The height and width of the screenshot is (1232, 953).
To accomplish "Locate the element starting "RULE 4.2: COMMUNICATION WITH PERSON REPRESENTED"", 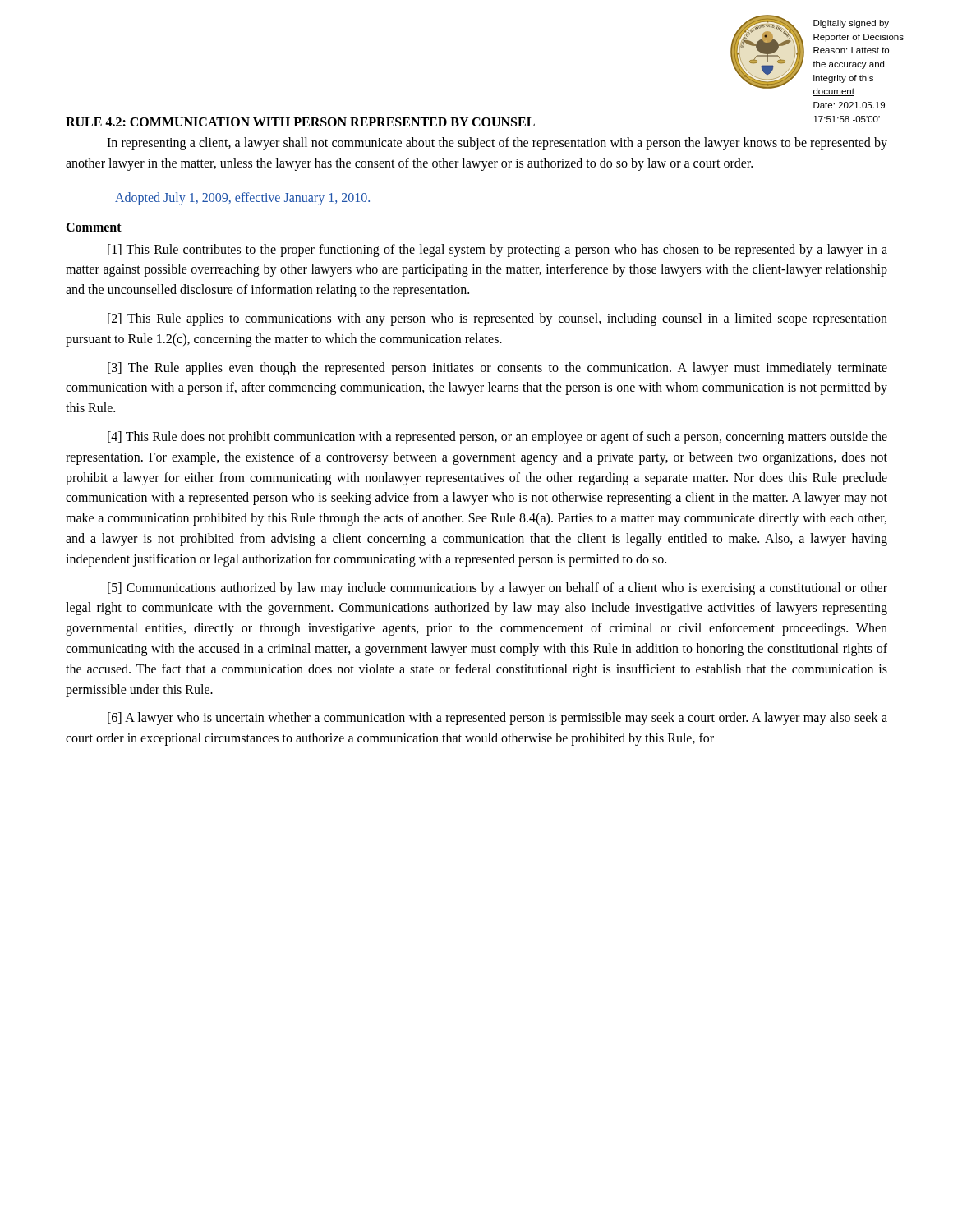I will click(x=300, y=122).
